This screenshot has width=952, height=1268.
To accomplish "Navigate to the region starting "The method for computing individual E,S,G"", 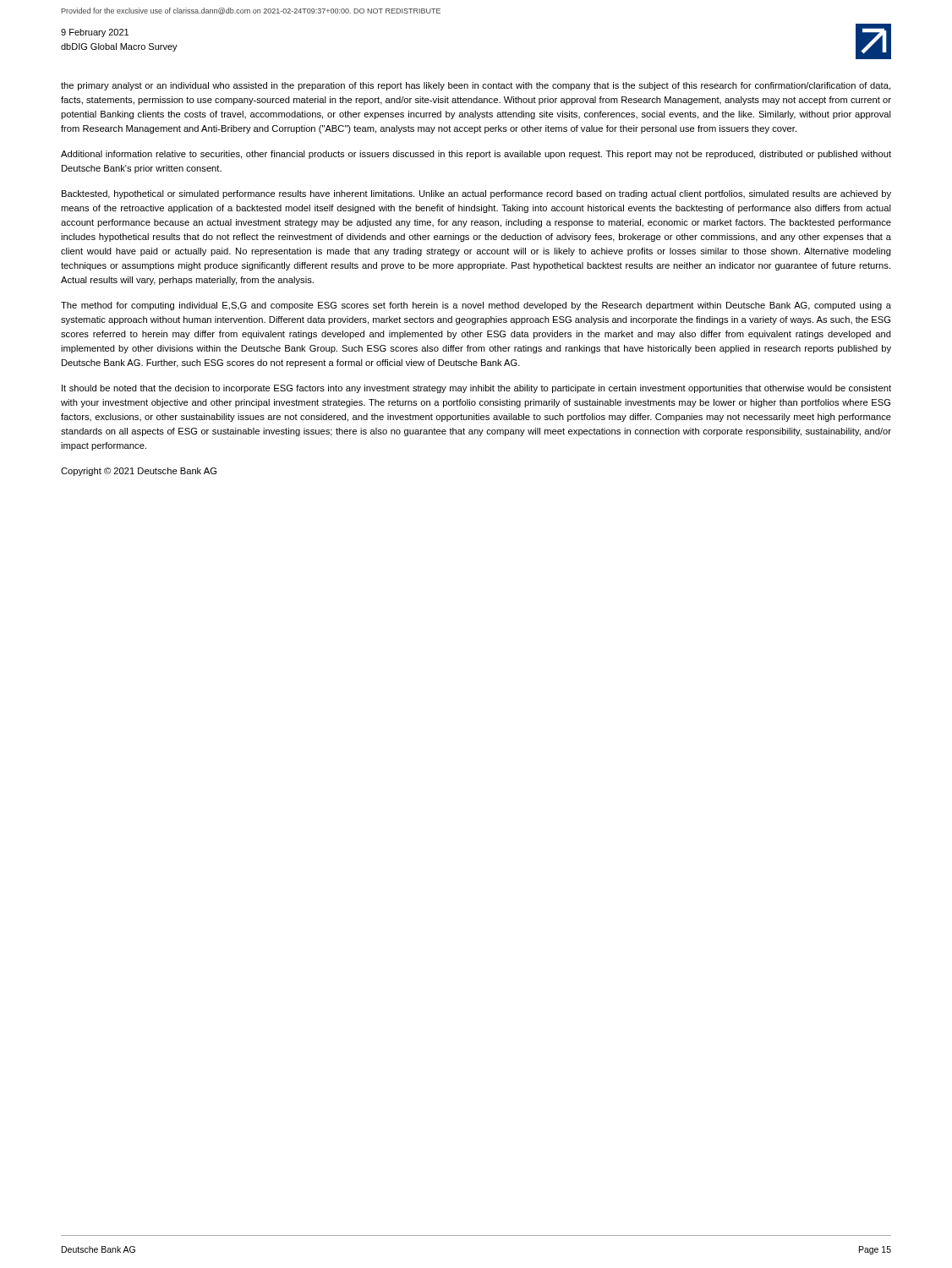I will (476, 335).
